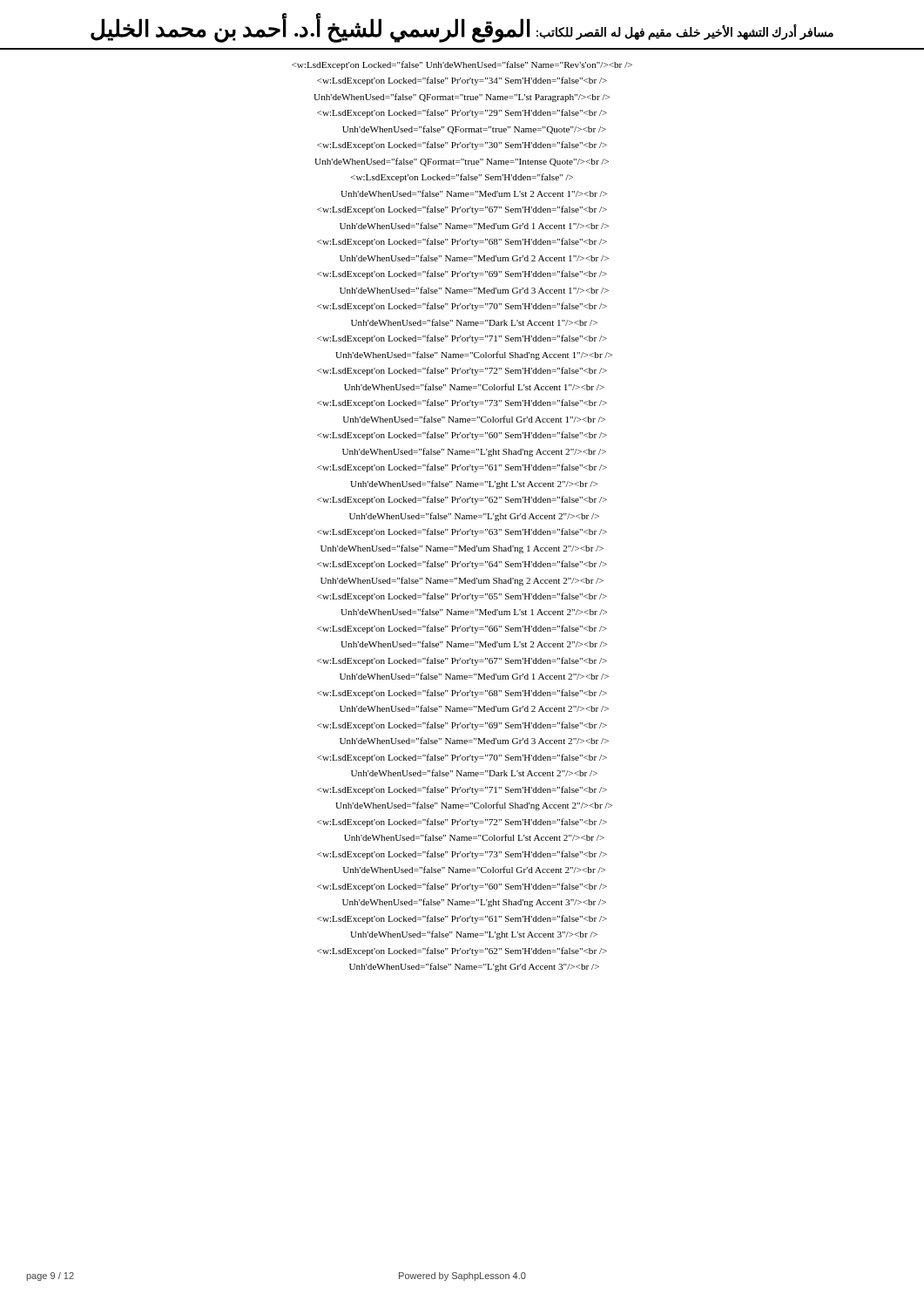Select the region starting "Unh'deWhenUsed="false" QFormat="true" Name="L'st Paragraph"/> Unh'deWhenUsed="false""
Viewport: 924px width, 1307px height.
coord(462,515)
